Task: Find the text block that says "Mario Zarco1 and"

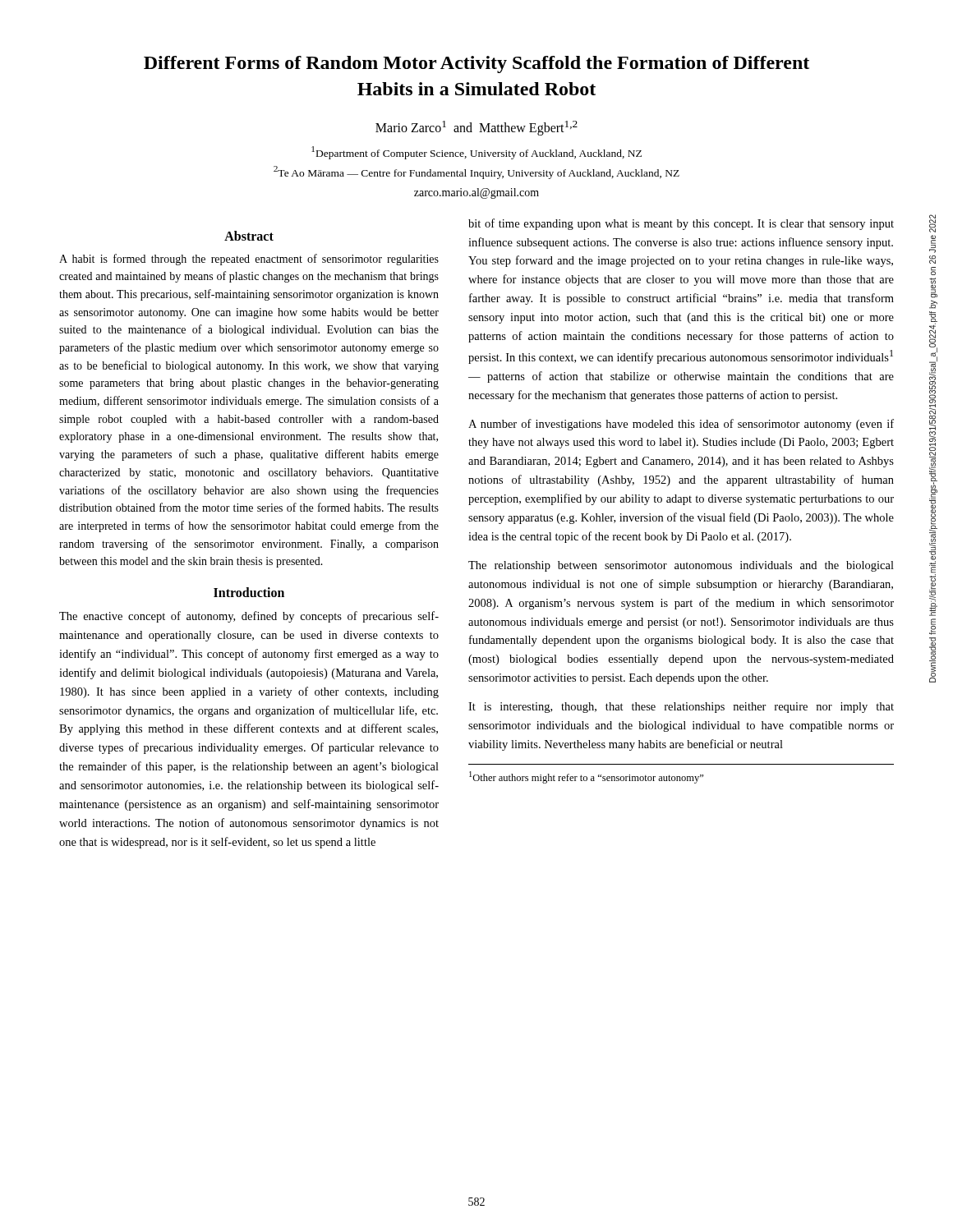Action: [476, 126]
